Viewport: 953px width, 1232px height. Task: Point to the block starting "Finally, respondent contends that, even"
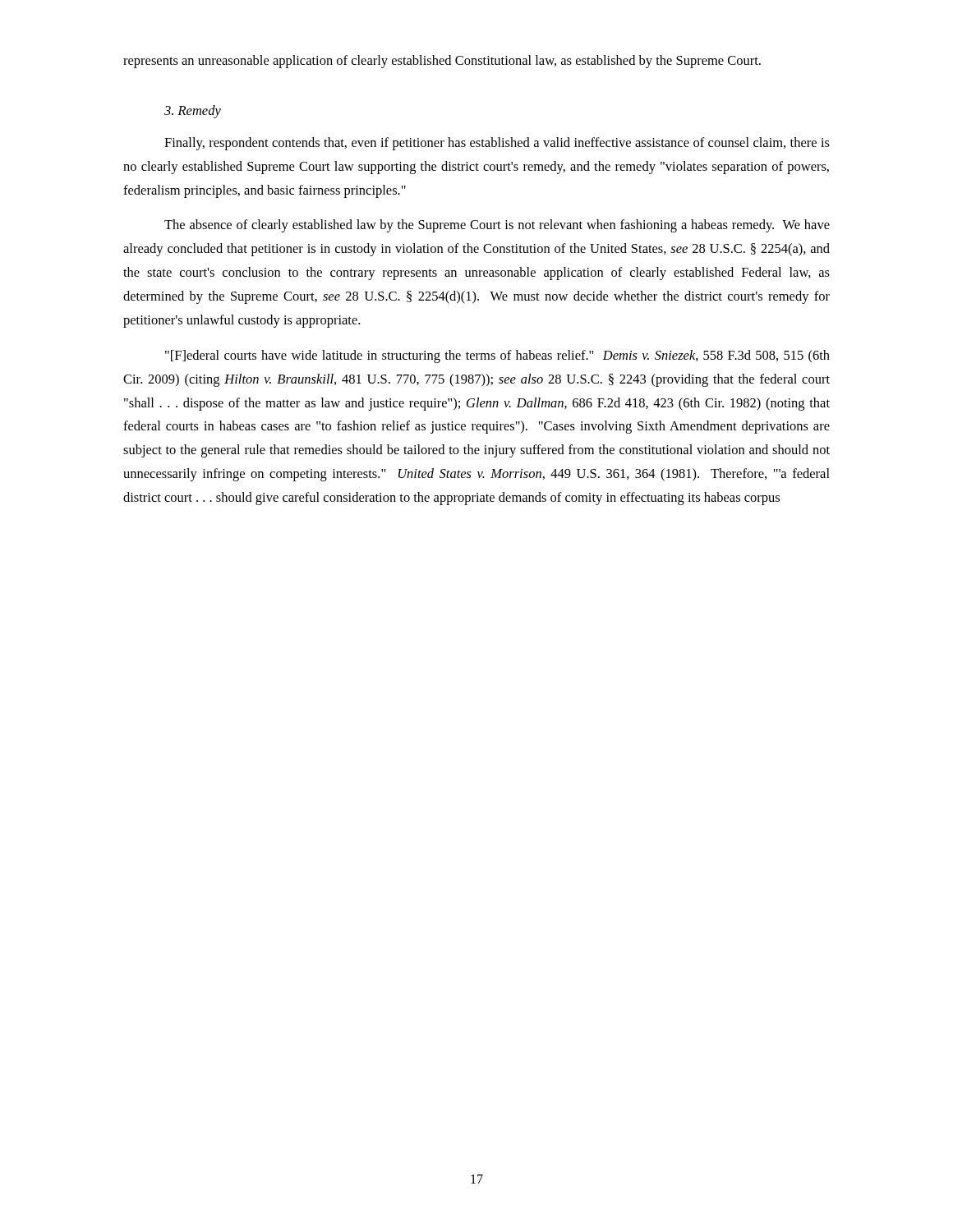click(x=476, y=167)
